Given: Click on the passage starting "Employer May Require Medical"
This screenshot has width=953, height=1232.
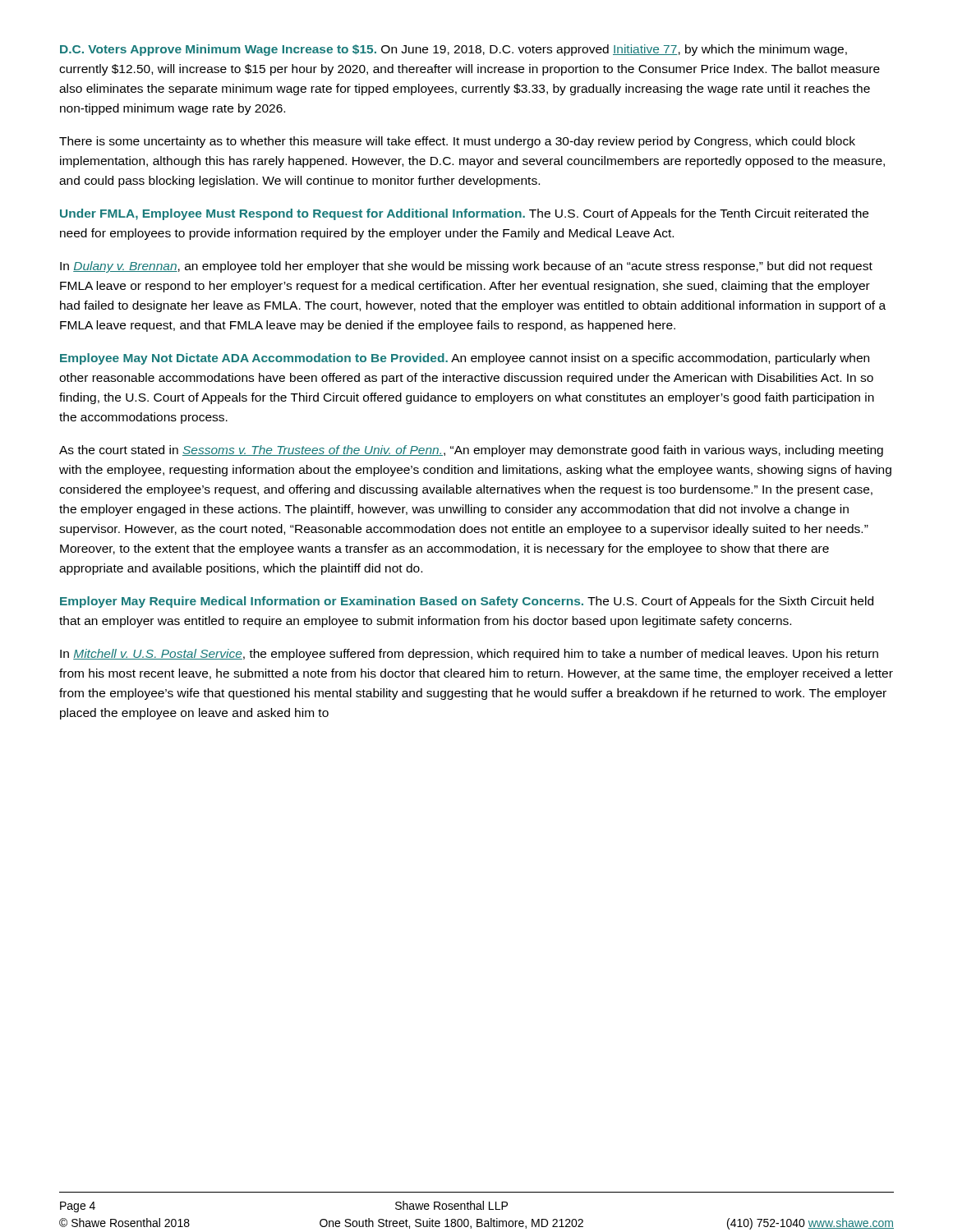Looking at the screenshot, I should [476, 611].
